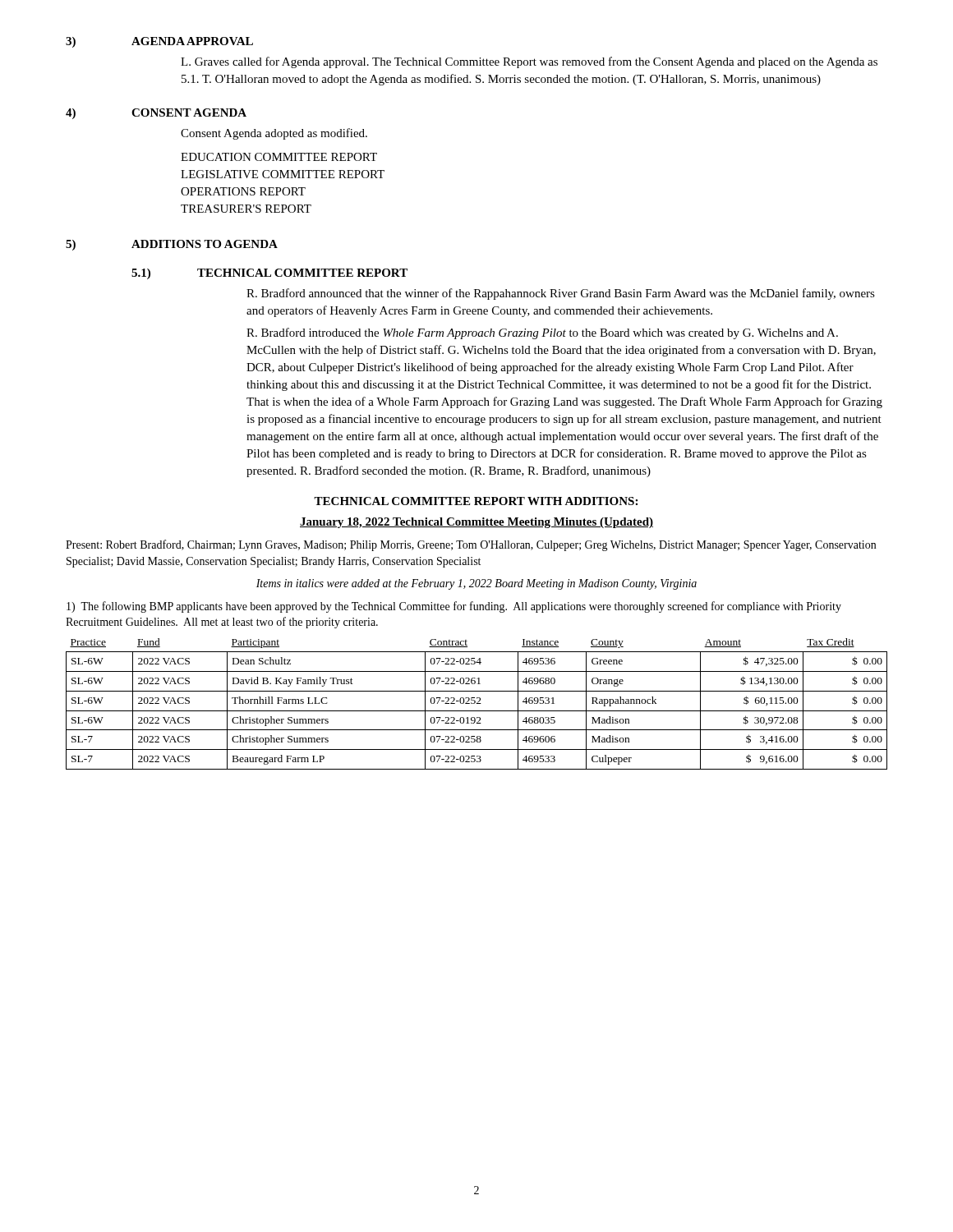Click on the caption with the text "Items in italics were"
The height and width of the screenshot is (1232, 953).
[x=476, y=584]
